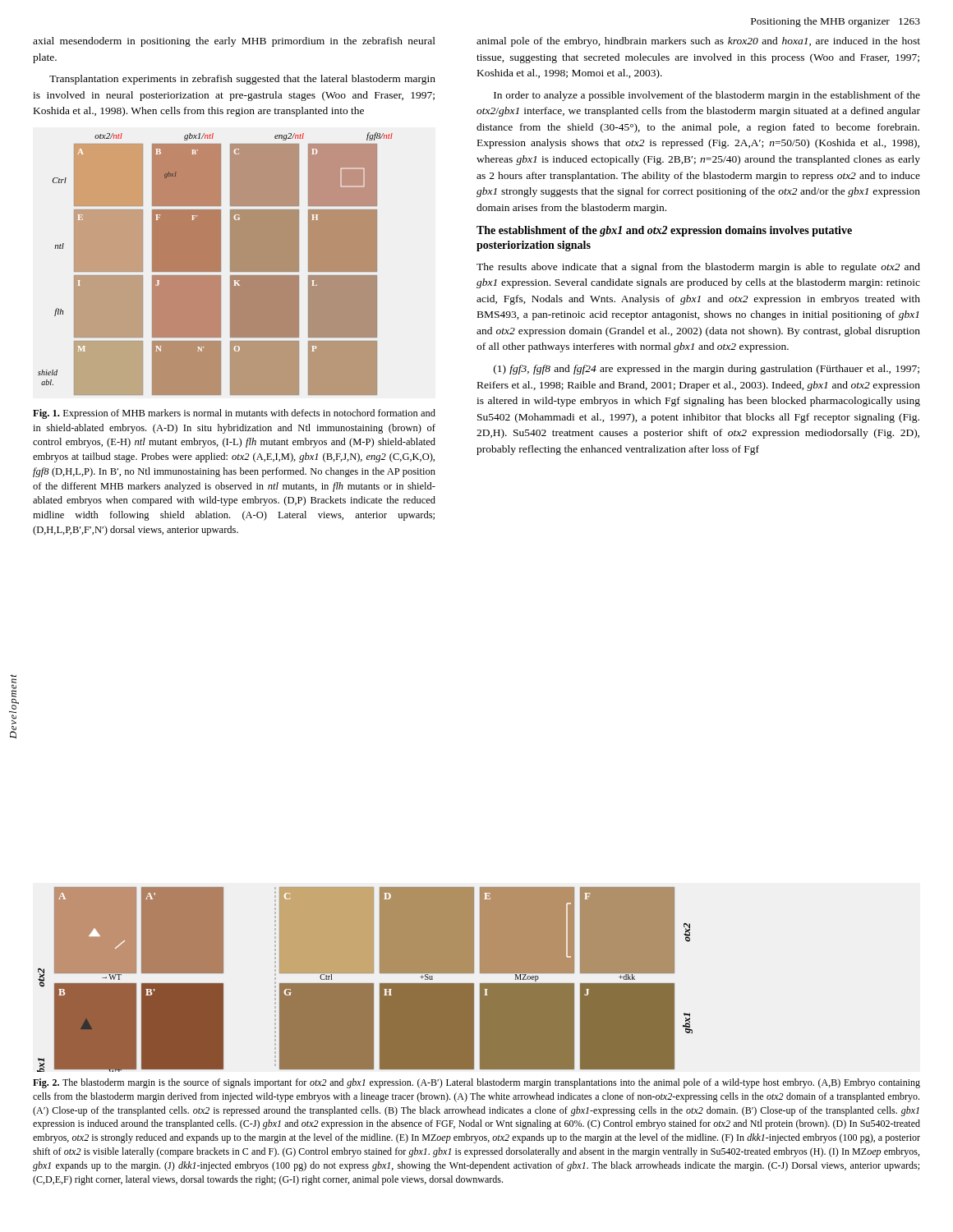The image size is (953, 1232).
Task: Locate the caption that reads "Fig. 1. Expression of MHB markers"
Action: (x=234, y=471)
